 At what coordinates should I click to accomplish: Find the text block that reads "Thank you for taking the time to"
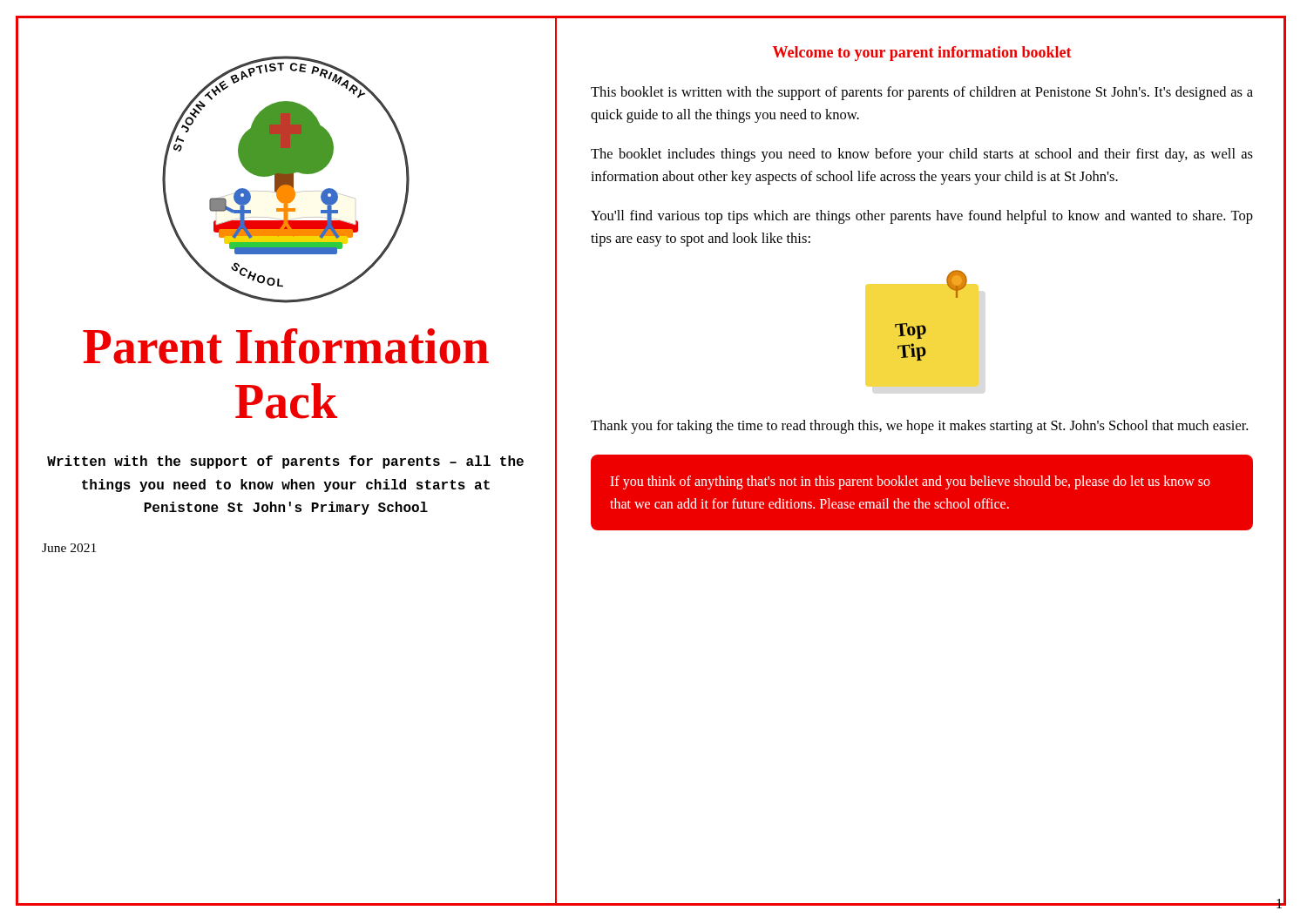920,426
